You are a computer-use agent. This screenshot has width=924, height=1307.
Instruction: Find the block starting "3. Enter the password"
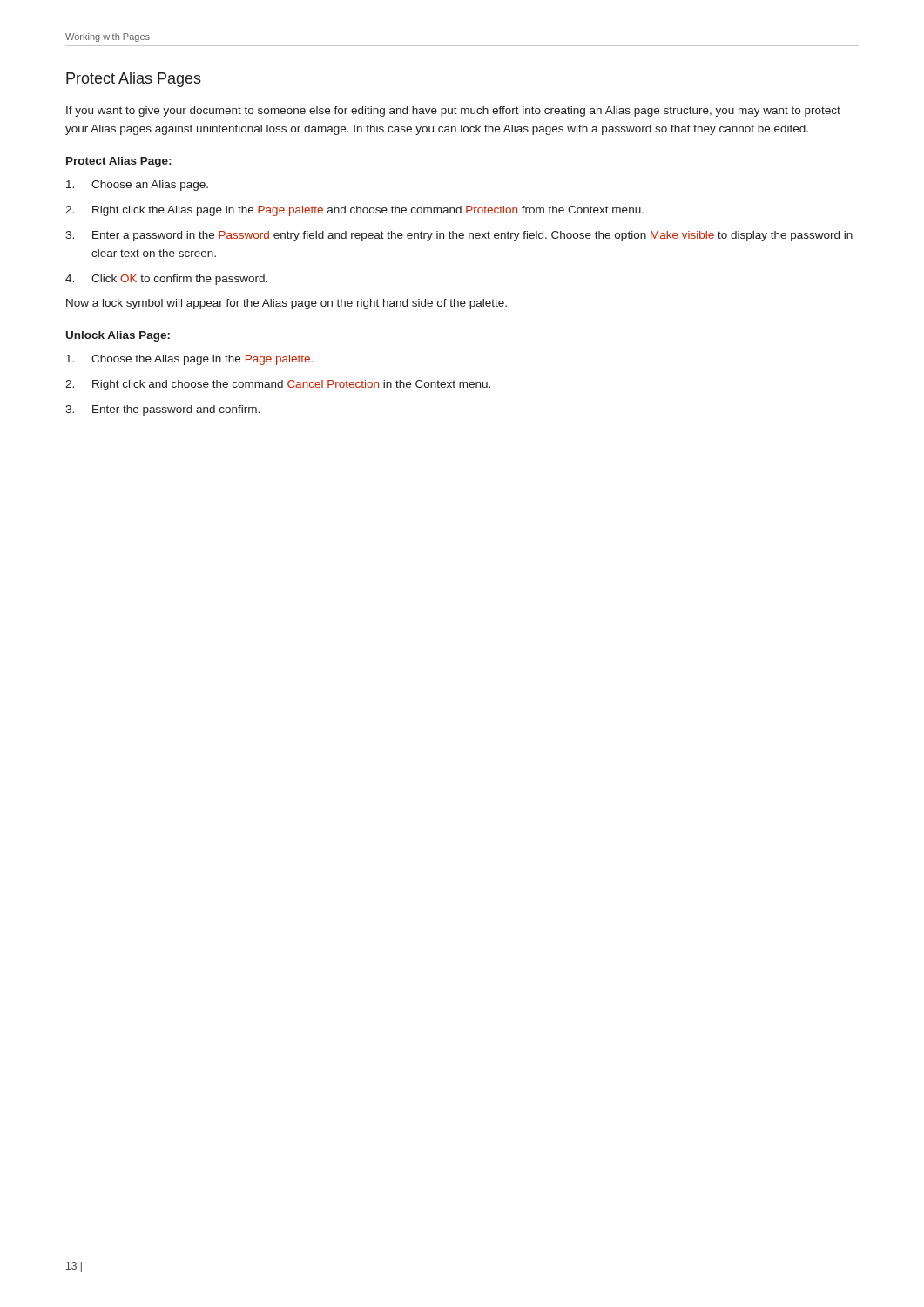(163, 410)
